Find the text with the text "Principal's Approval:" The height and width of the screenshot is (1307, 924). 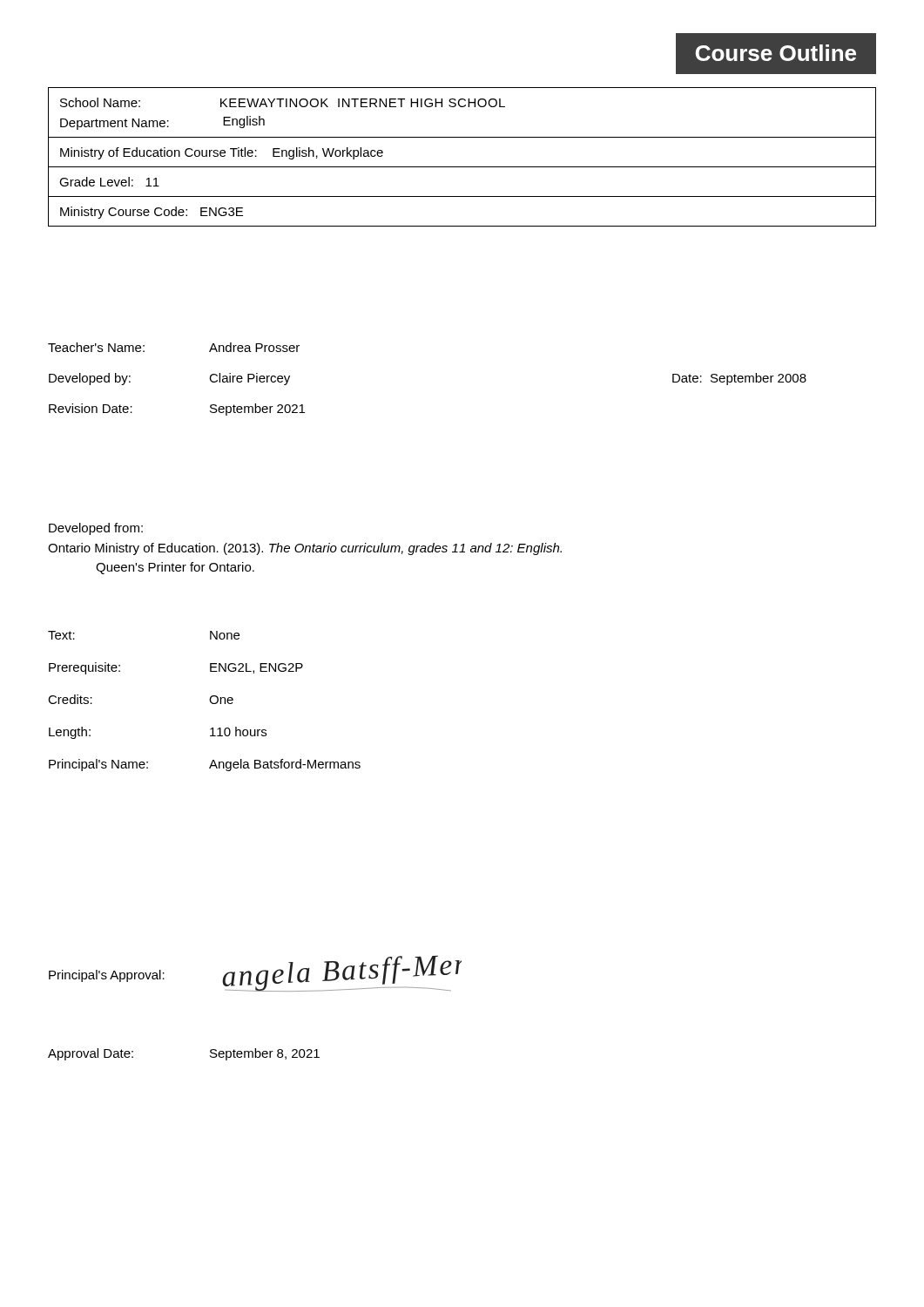point(106,975)
